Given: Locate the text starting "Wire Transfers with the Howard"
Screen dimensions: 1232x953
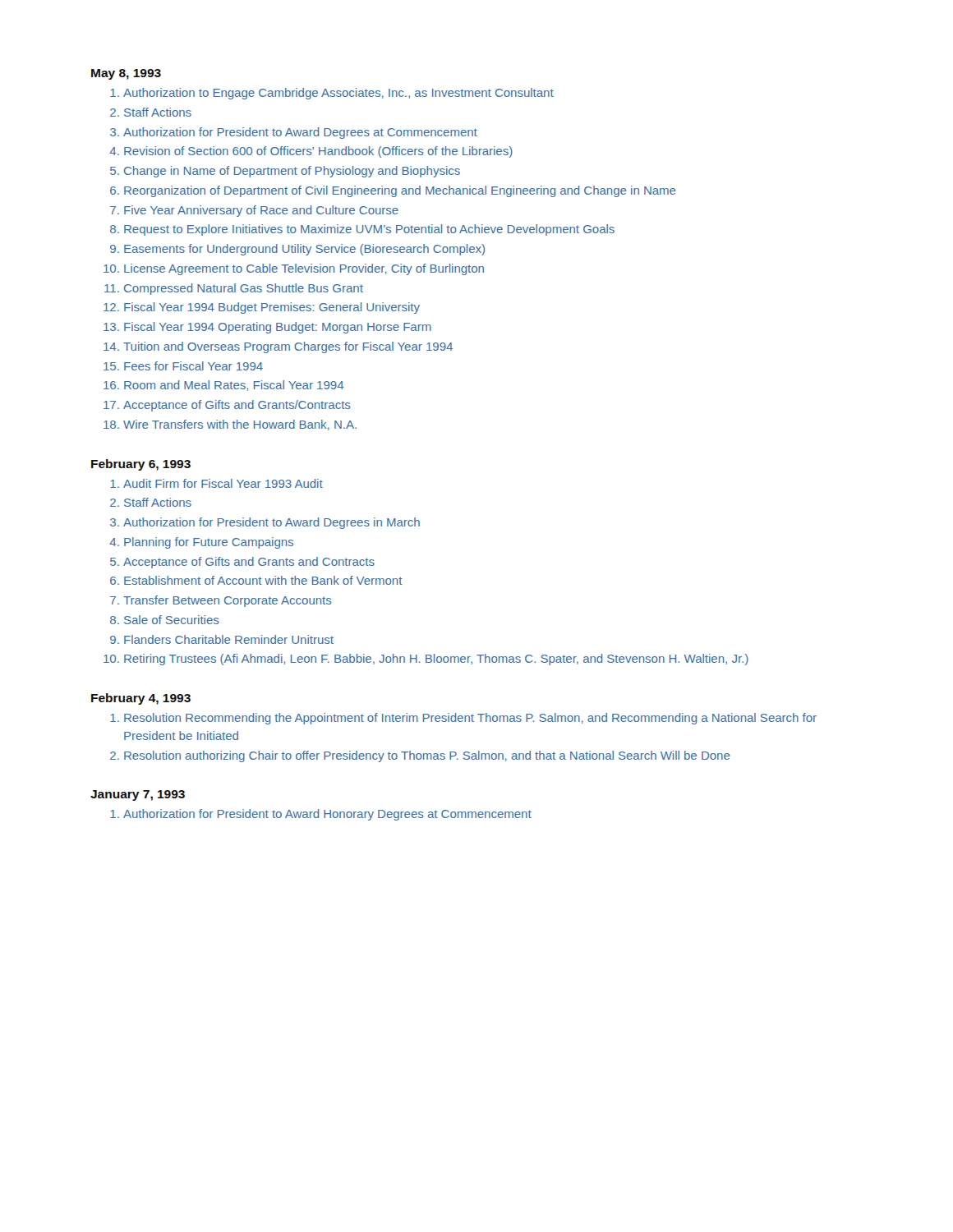Looking at the screenshot, I should pos(240,424).
